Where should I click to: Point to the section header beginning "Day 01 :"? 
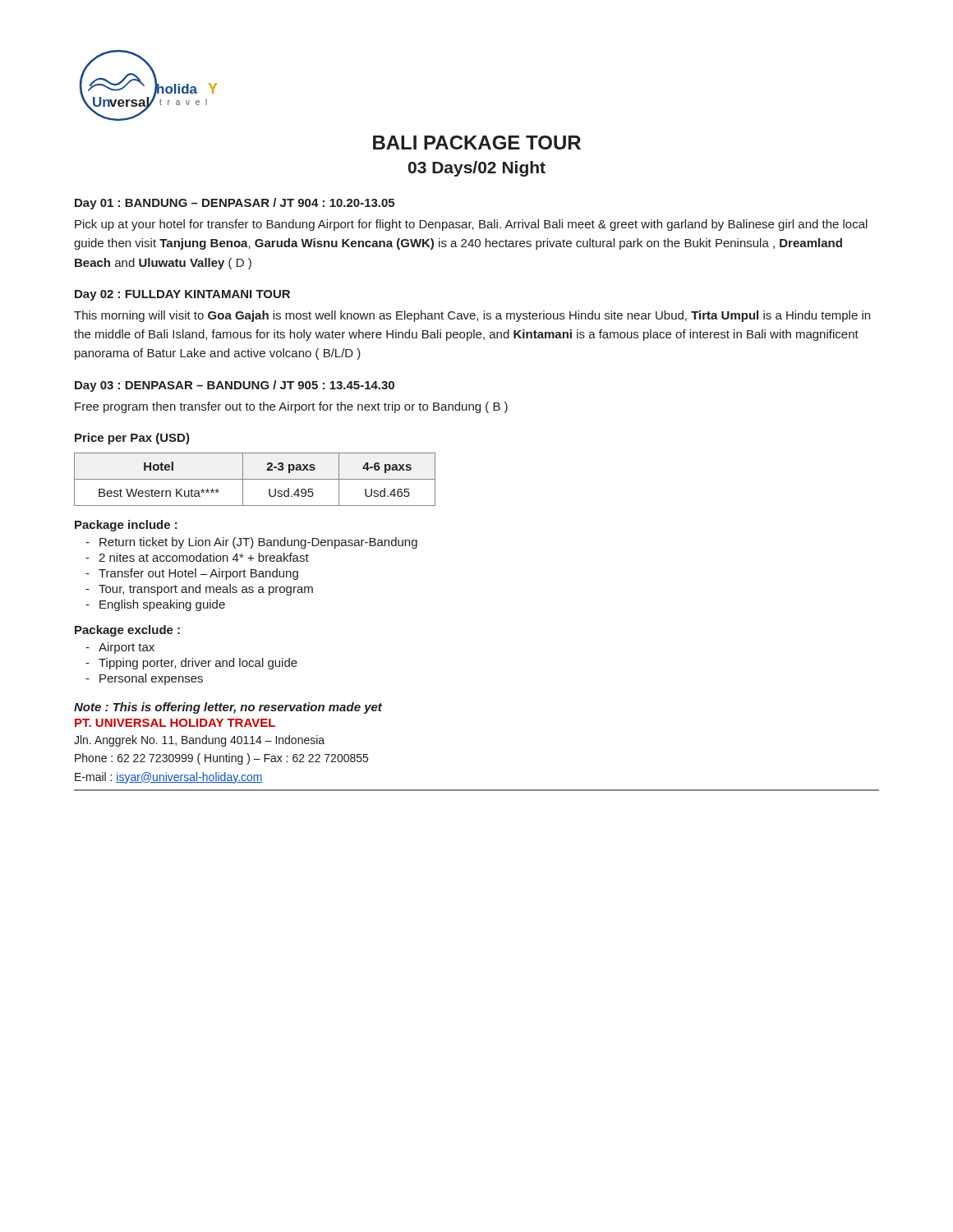click(234, 202)
